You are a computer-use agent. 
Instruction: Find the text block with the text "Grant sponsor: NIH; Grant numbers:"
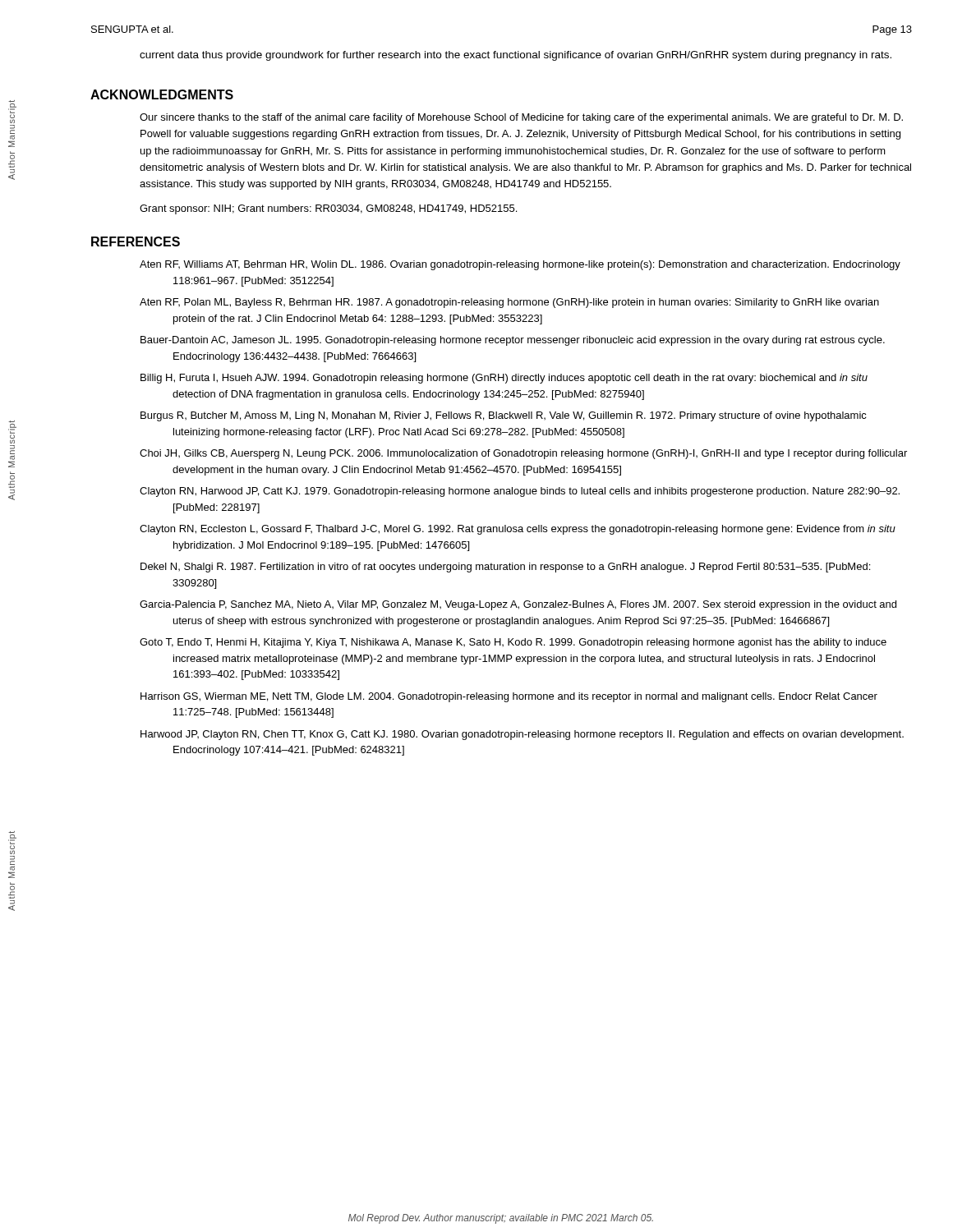[329, 208]
